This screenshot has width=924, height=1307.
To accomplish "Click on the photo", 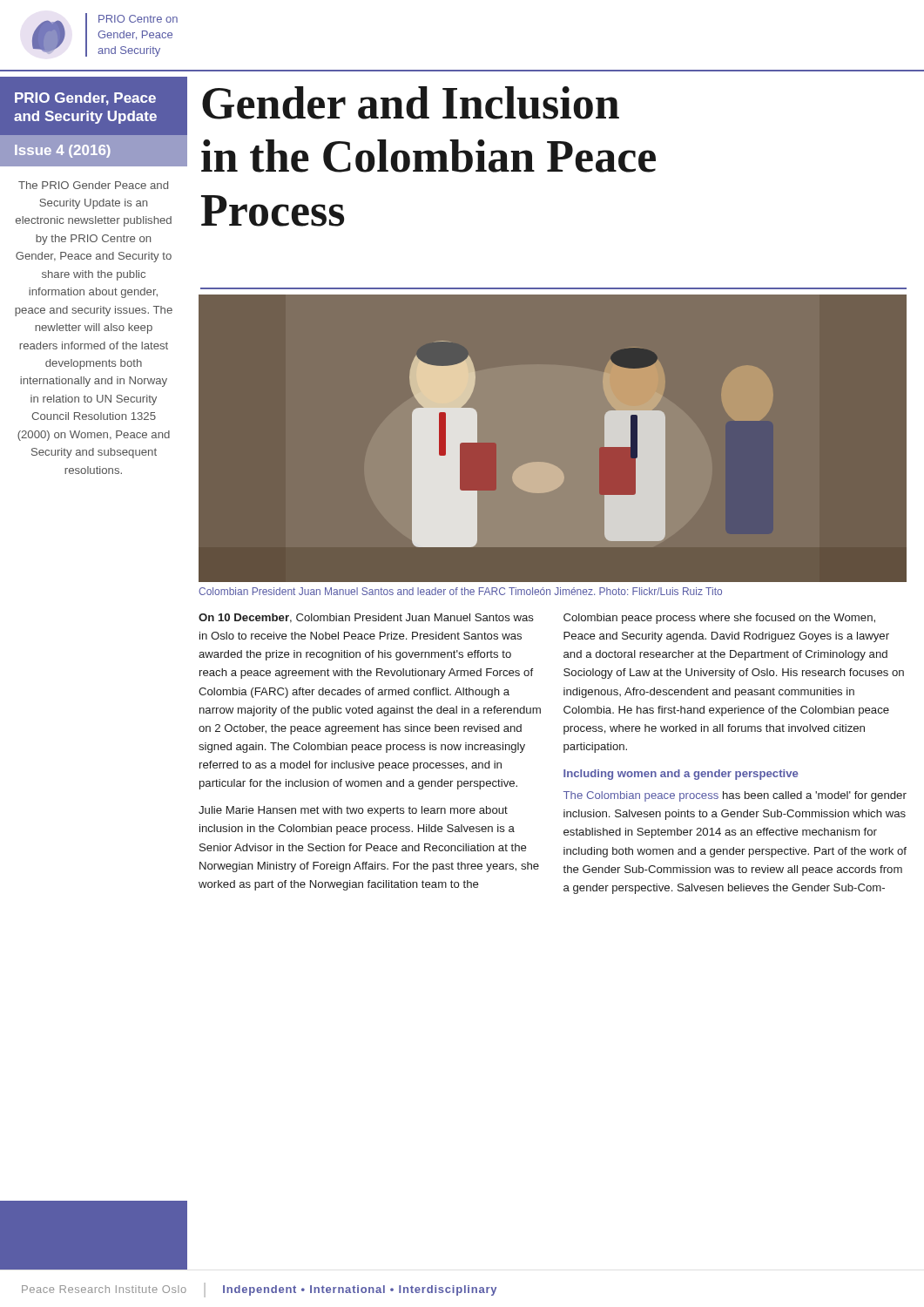I will tap(553, 438).
